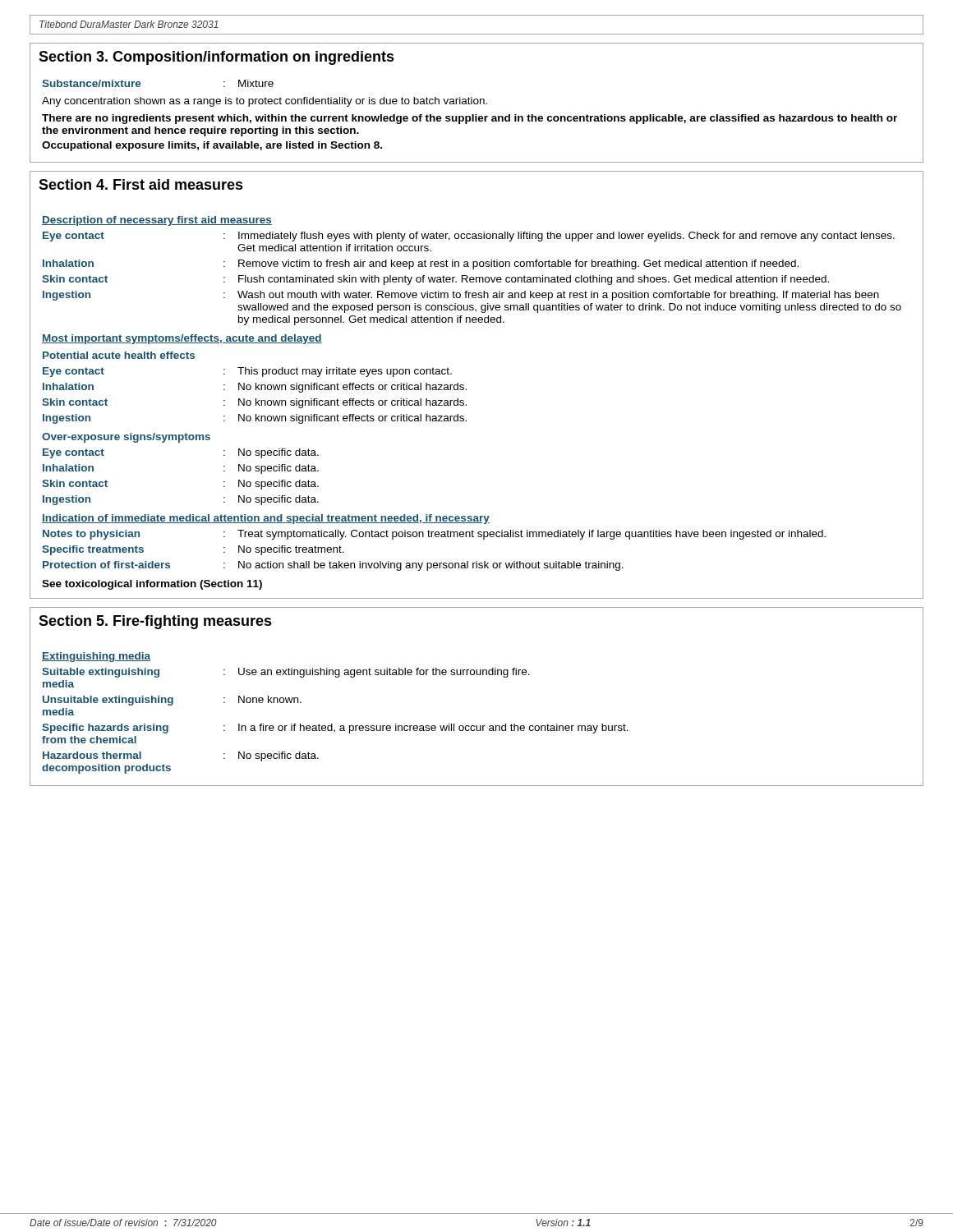Viewport: 953px width, 1232px height.
Task: Find the text block with the text "Eye contact : This product"
Action: 247,372
